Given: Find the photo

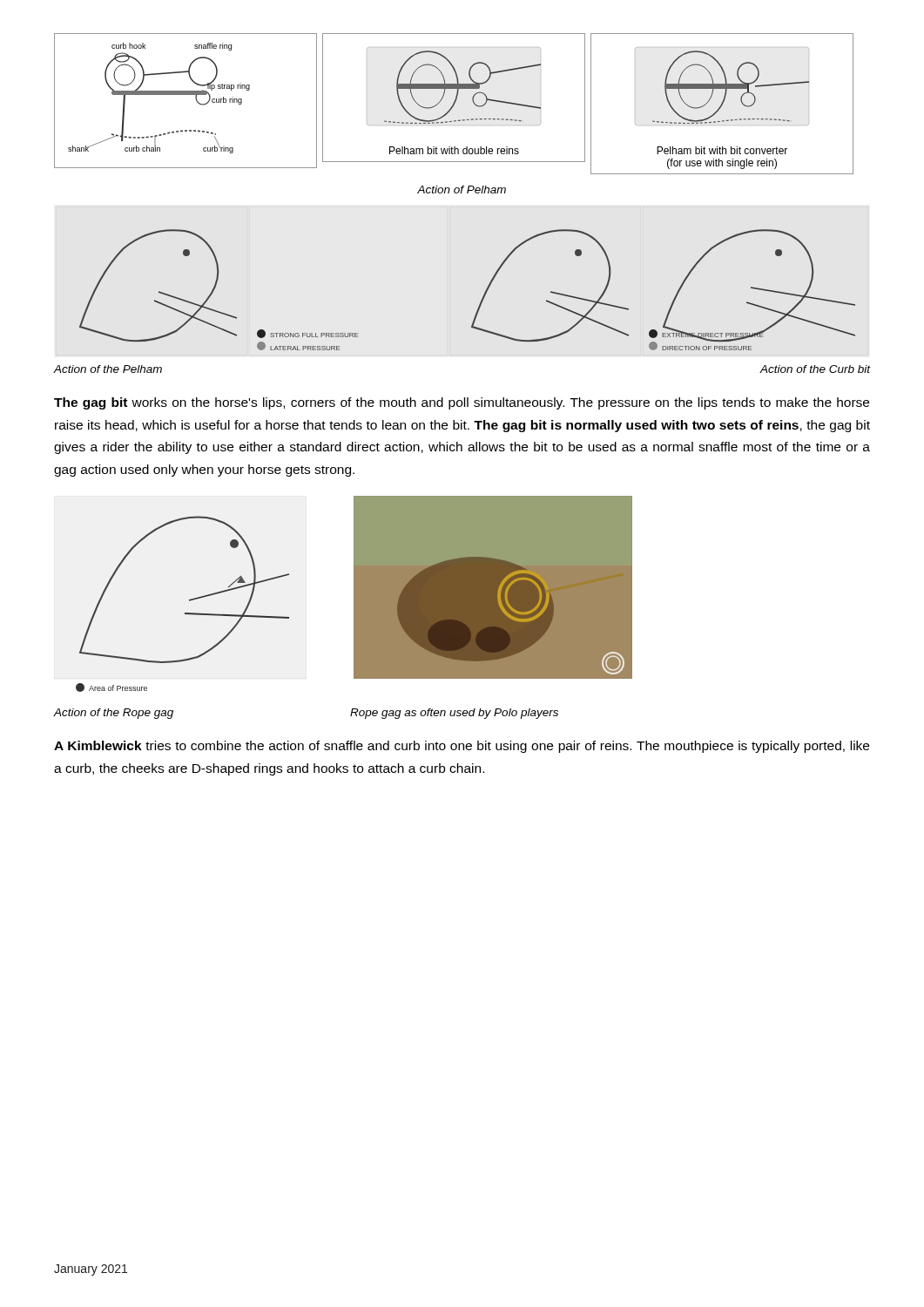Looking at the screenshot, I should [493, 589].
